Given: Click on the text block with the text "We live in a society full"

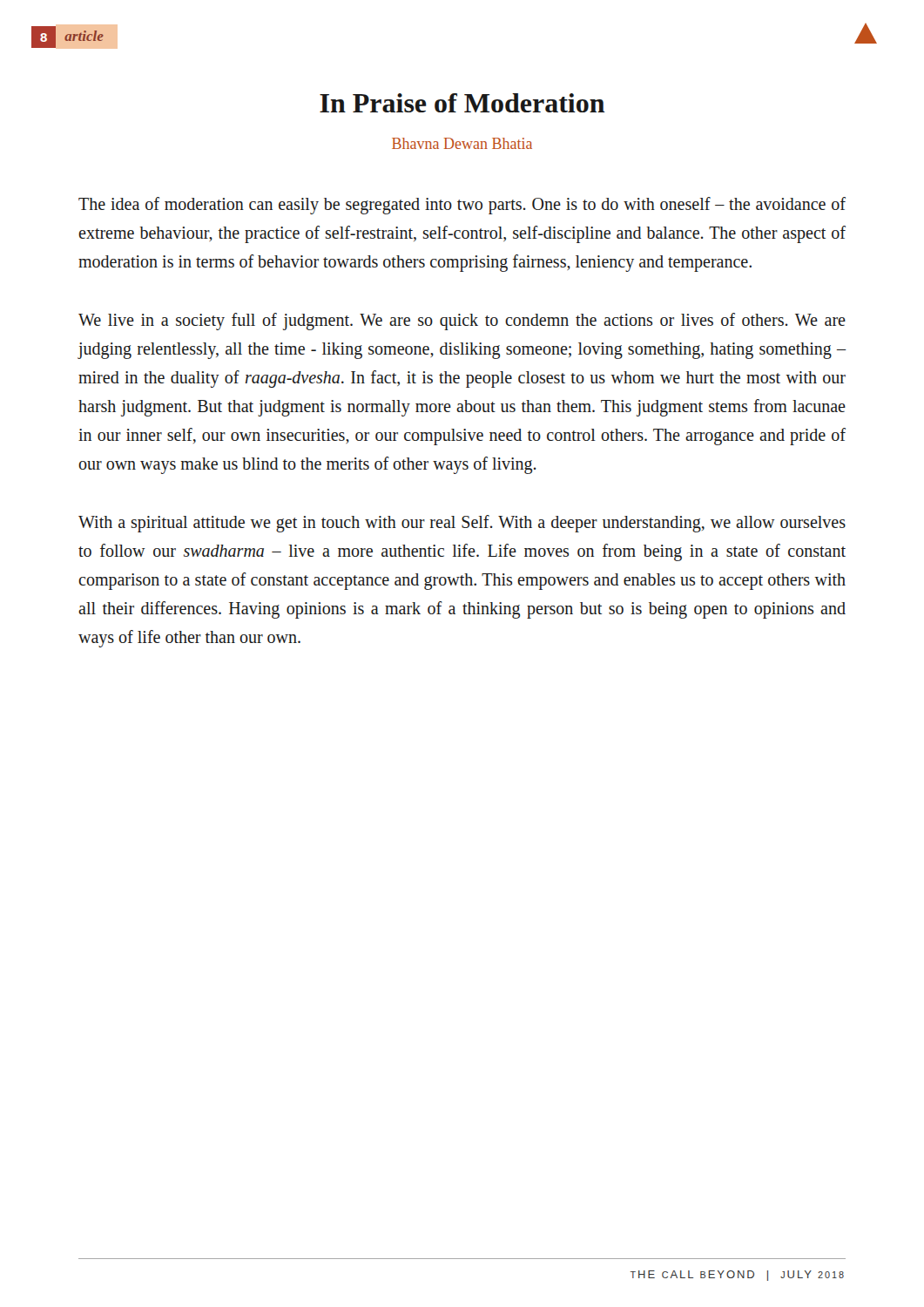Looking at the screenshot, I should point(462,392).
